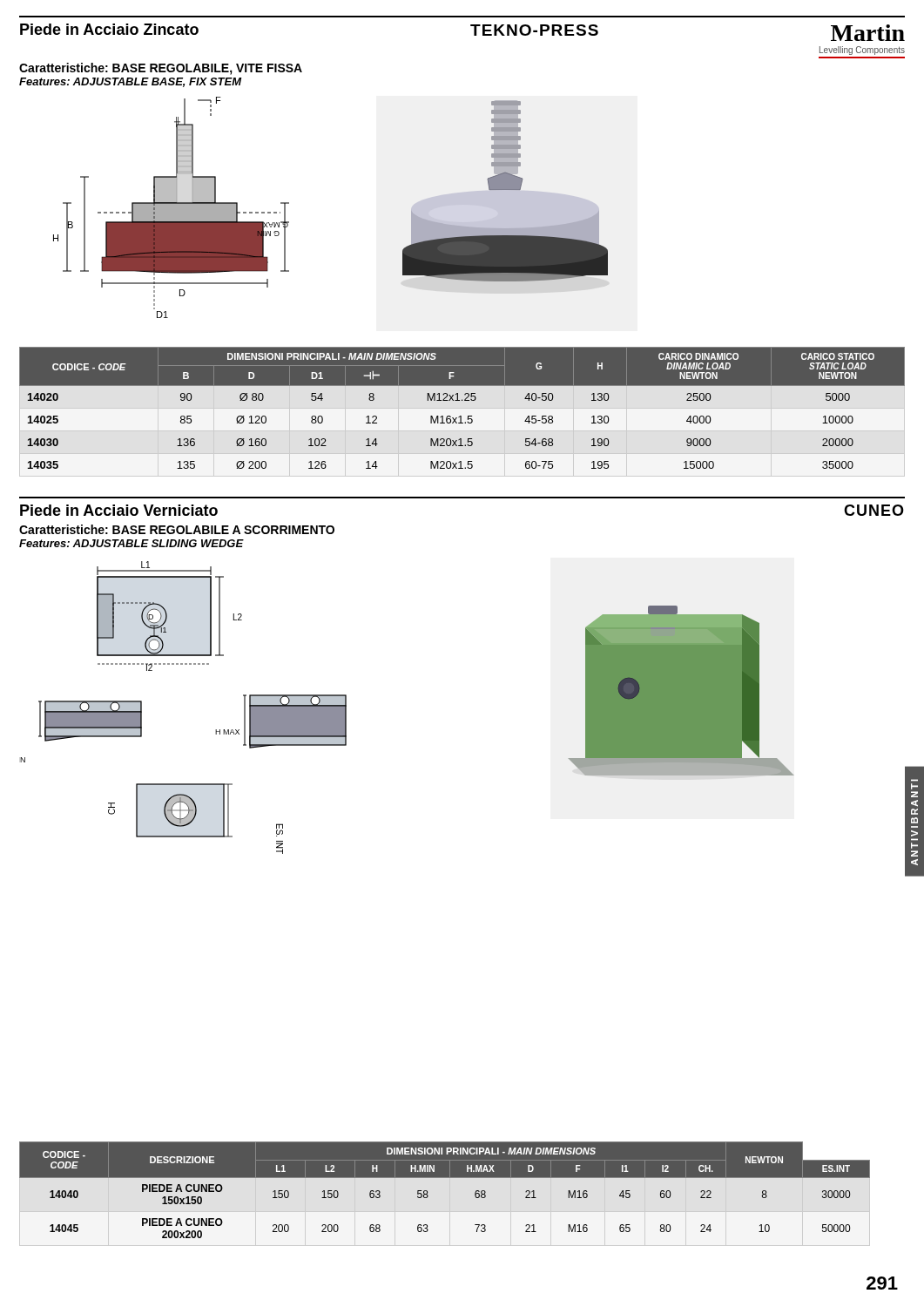This screenshot has height=1307, width=924.
Task: Point to the element starting "Features: ADJUSTABLE SLIDING WEDGE"
Action: click(x=131, y=543)
